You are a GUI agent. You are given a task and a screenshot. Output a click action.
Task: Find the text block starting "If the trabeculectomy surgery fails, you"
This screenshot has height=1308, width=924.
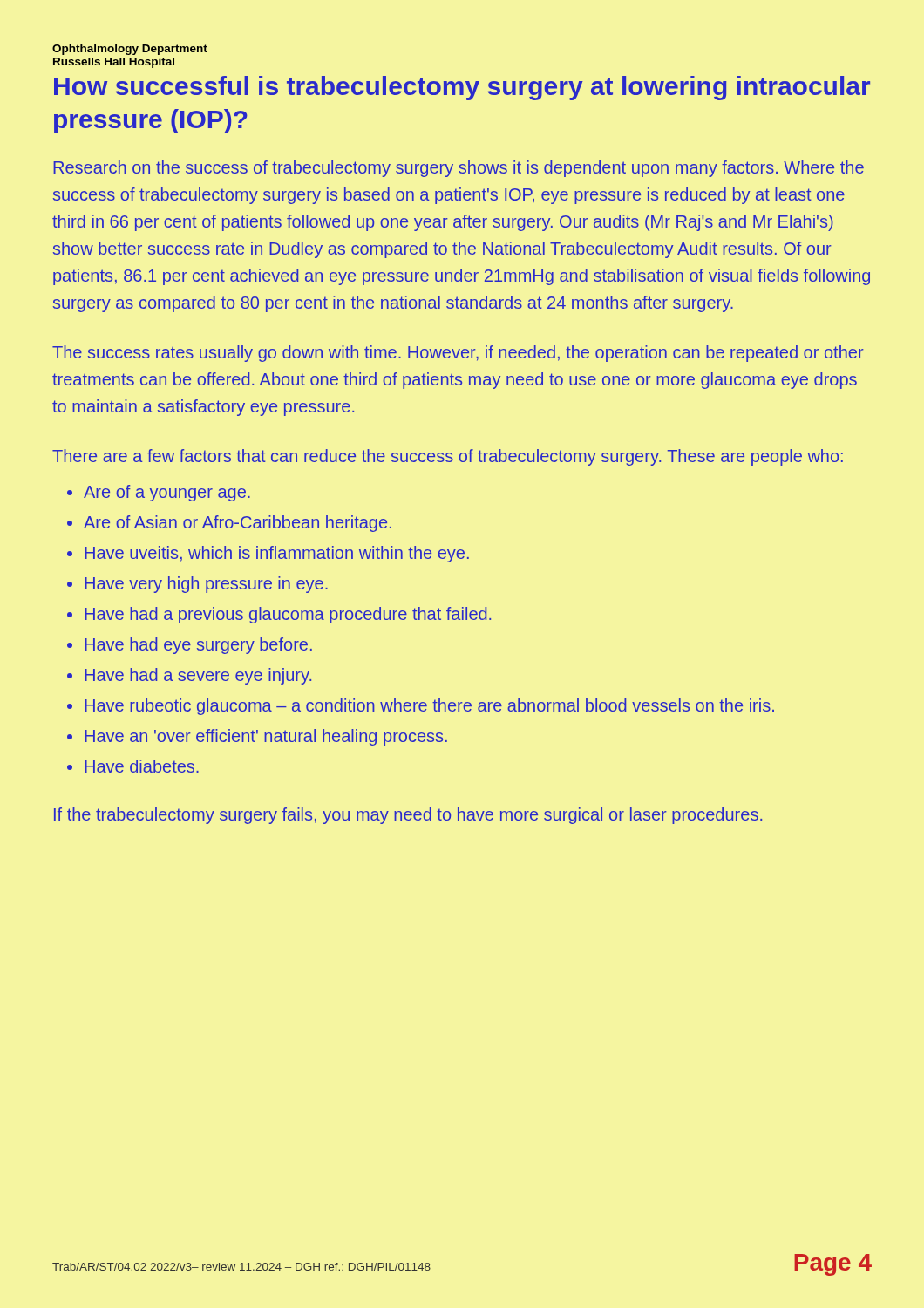click(x=408, y=814)
